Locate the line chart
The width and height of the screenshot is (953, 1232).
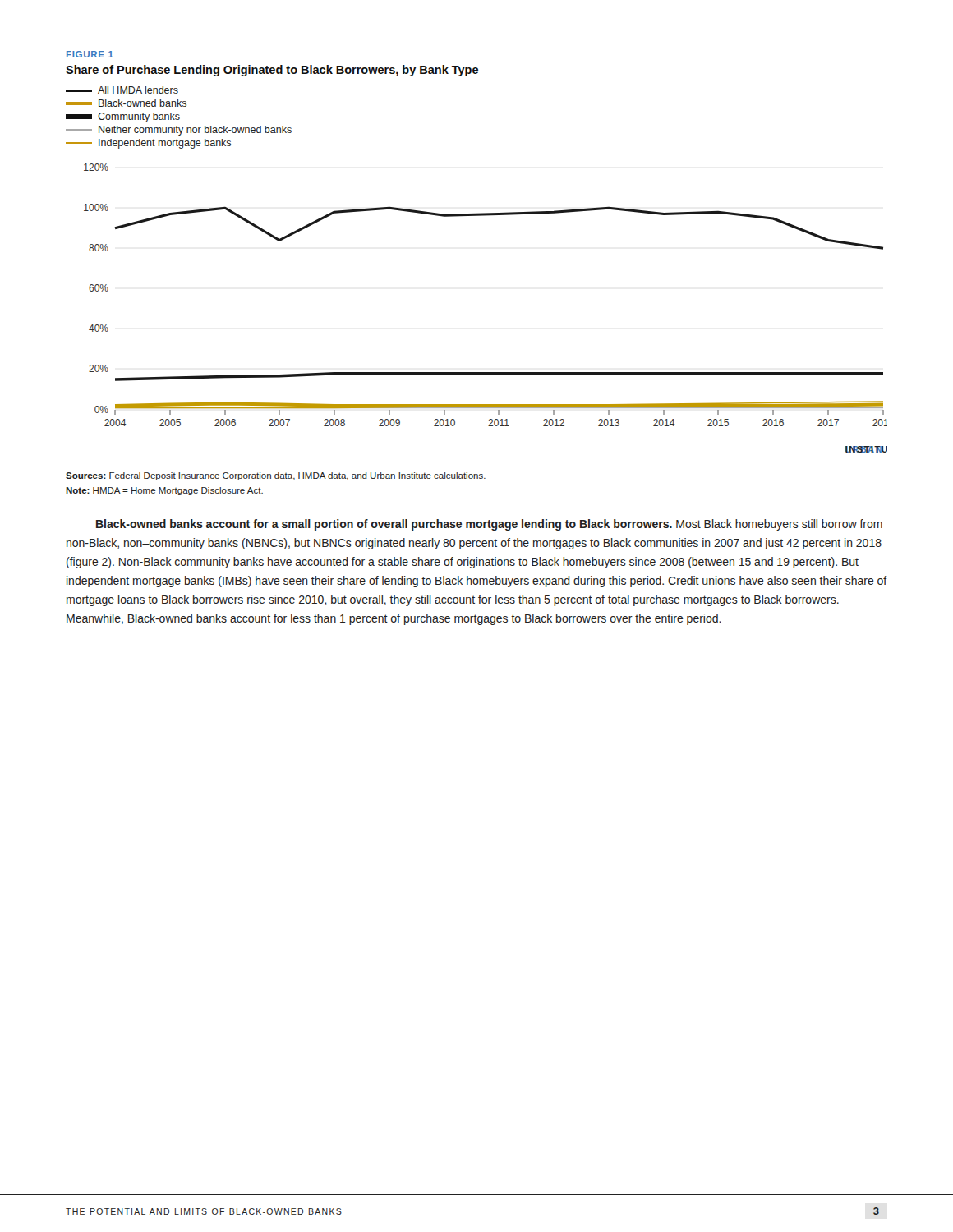476,311
